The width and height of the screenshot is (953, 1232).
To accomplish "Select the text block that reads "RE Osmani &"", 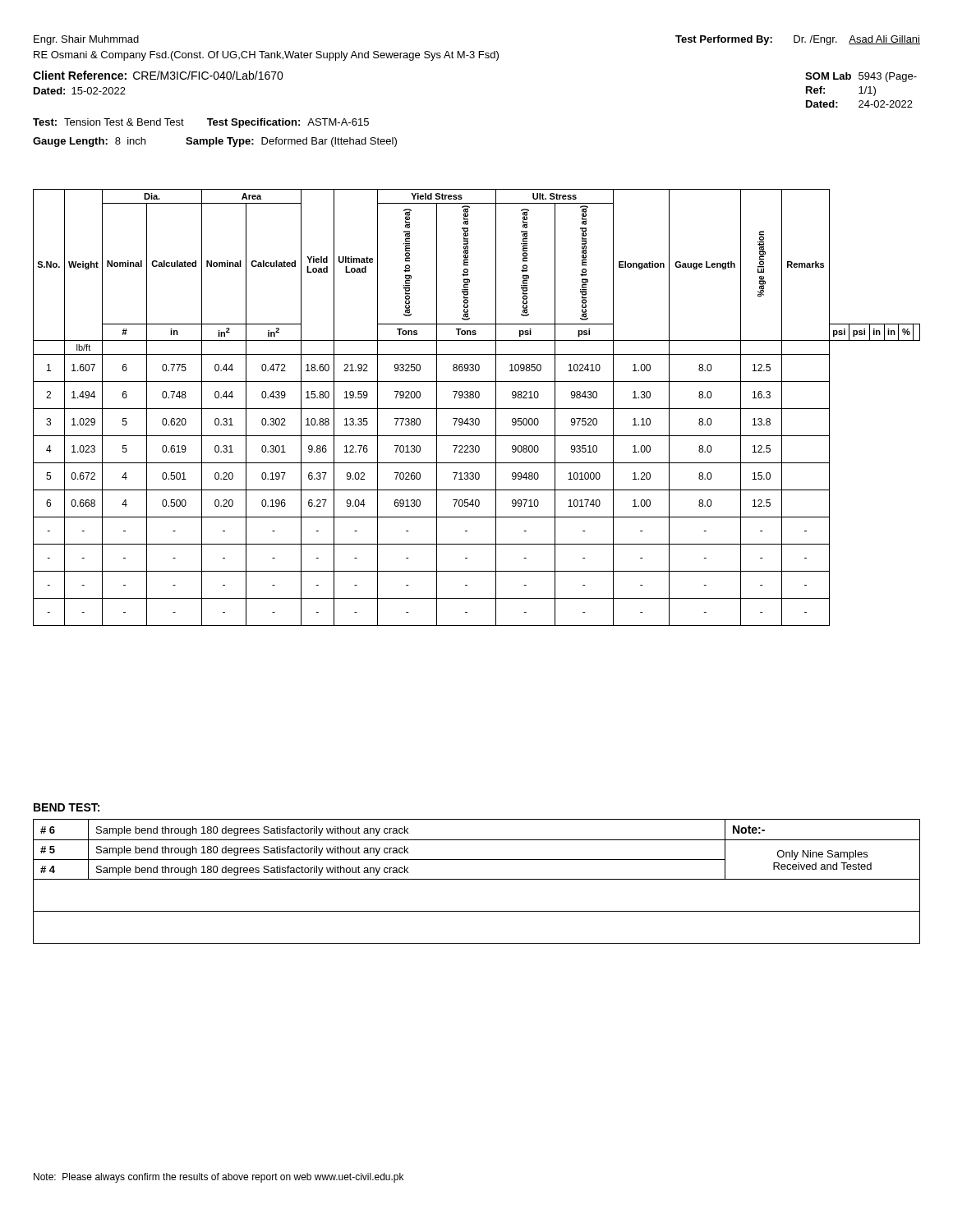I will click(266, 55).
